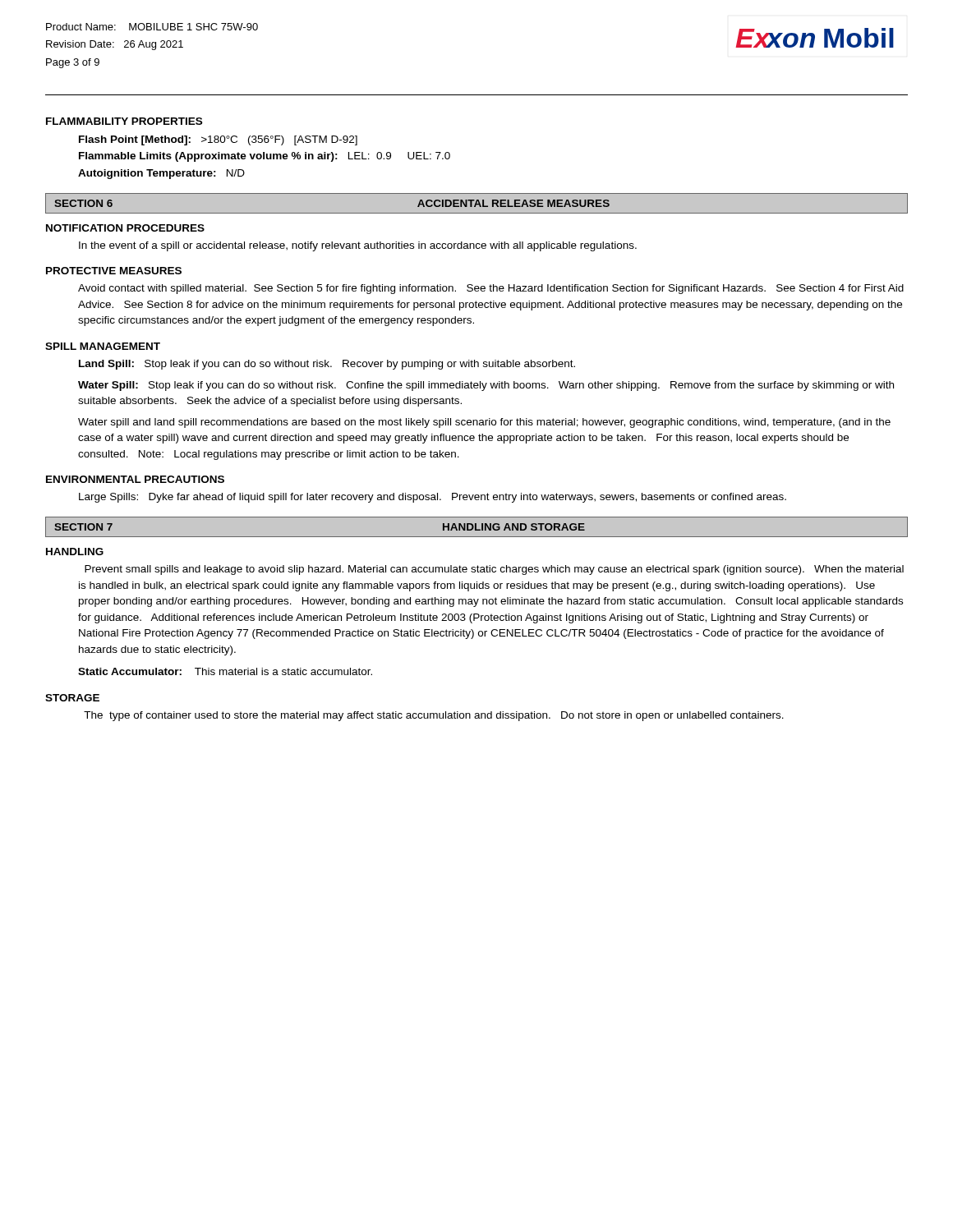This screenshot has width=953, height=1232.
Task: Select the element starting "SECTION 7 HANDLING AND STORAGE"
Action: click(476, 527)
